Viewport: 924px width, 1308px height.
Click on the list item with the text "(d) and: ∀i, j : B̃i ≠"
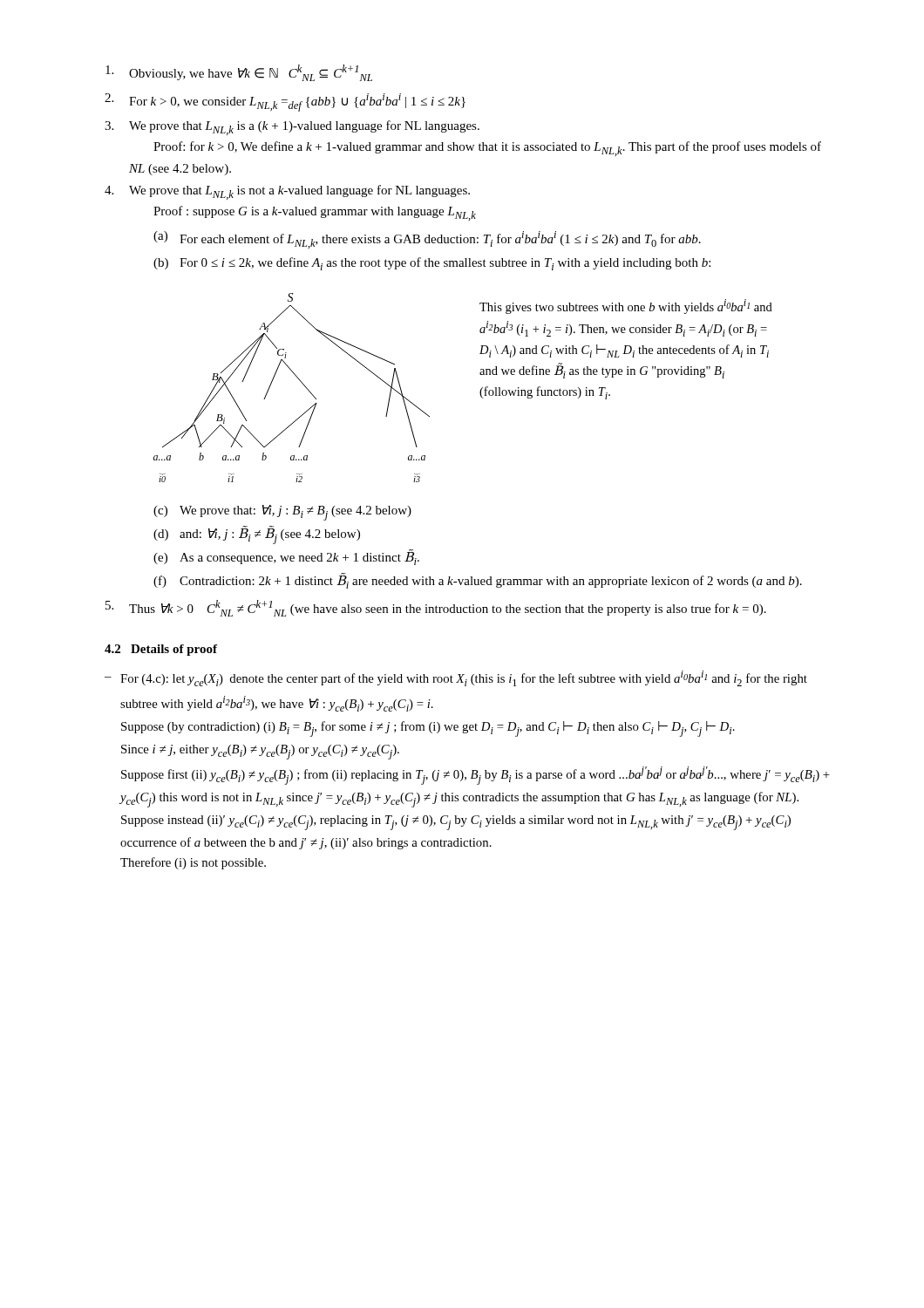[x=257, y=535]
